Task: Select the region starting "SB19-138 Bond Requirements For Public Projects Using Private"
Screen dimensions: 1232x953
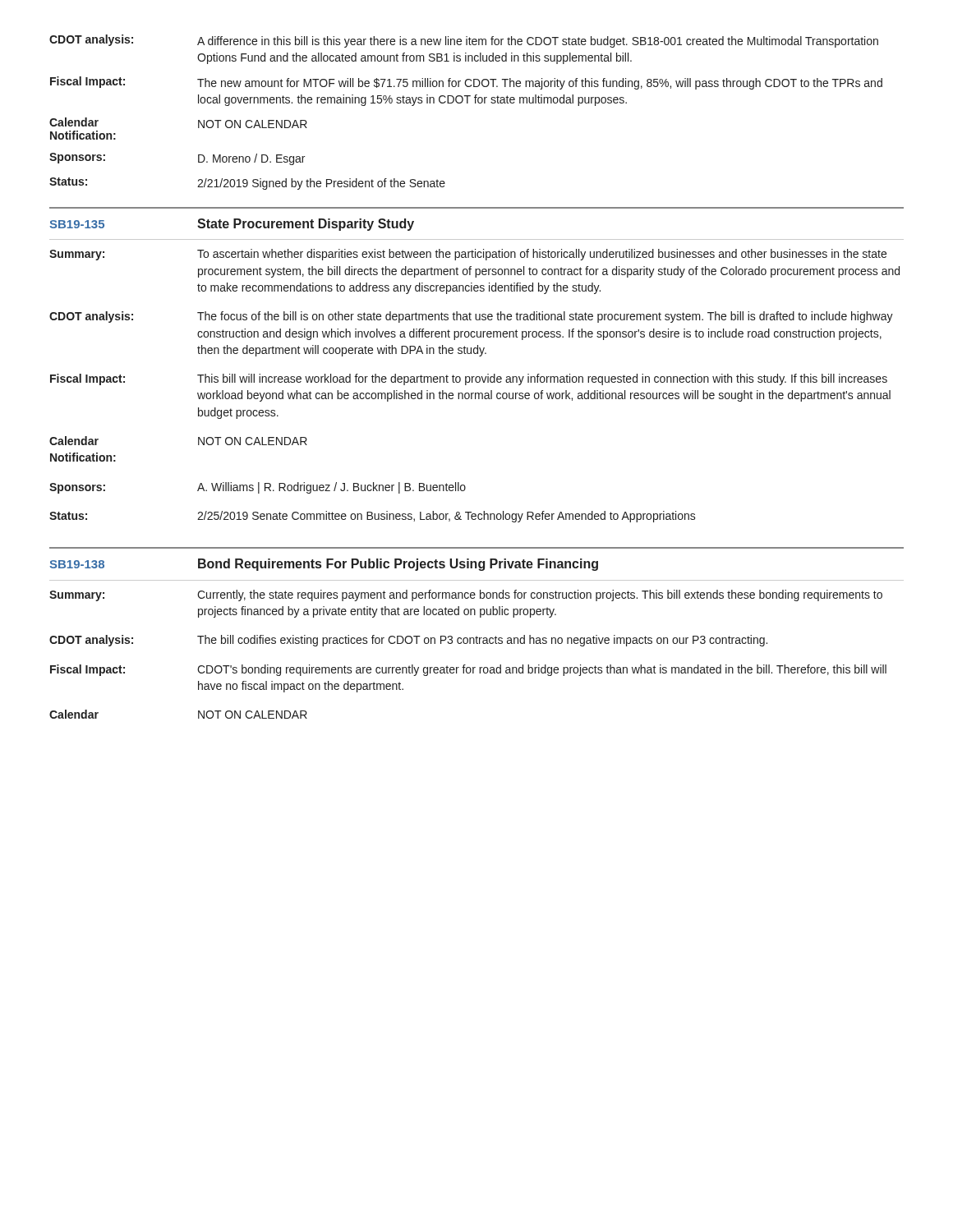Action: [476, 564]
